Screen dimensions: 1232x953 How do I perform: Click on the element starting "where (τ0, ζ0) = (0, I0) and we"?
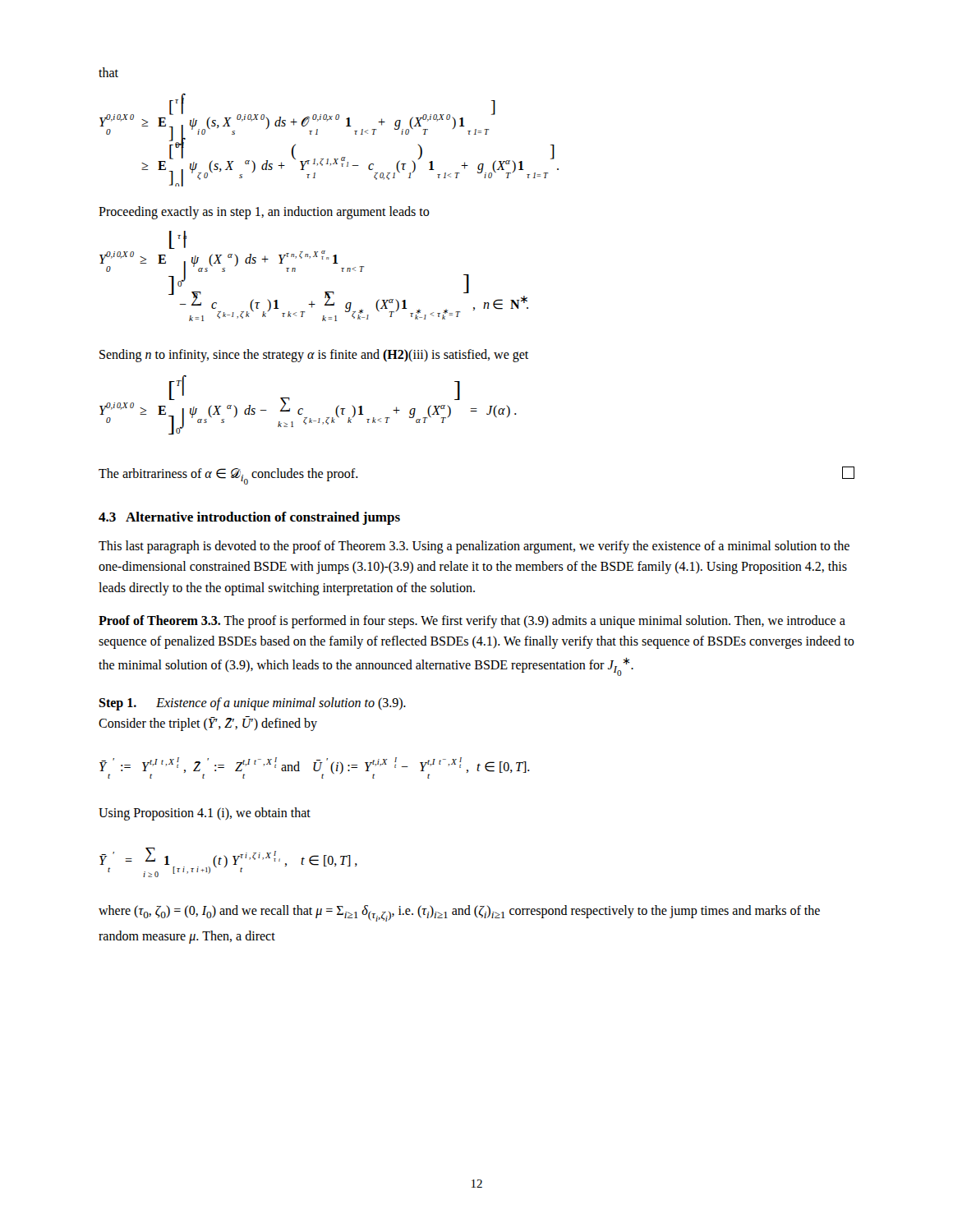pyautogui.click(x=459, y=923)
